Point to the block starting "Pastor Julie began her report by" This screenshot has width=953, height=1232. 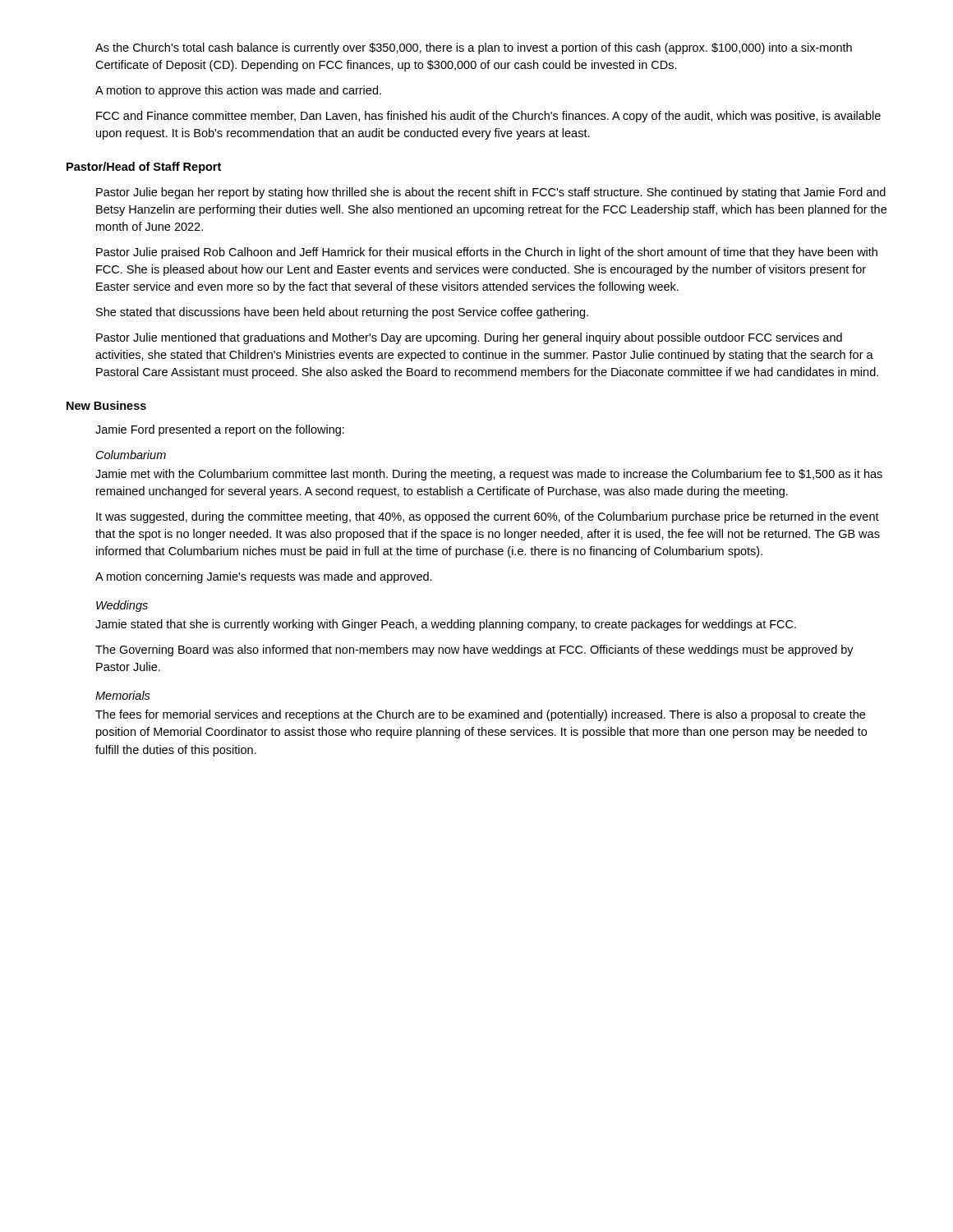coord(491,210)
